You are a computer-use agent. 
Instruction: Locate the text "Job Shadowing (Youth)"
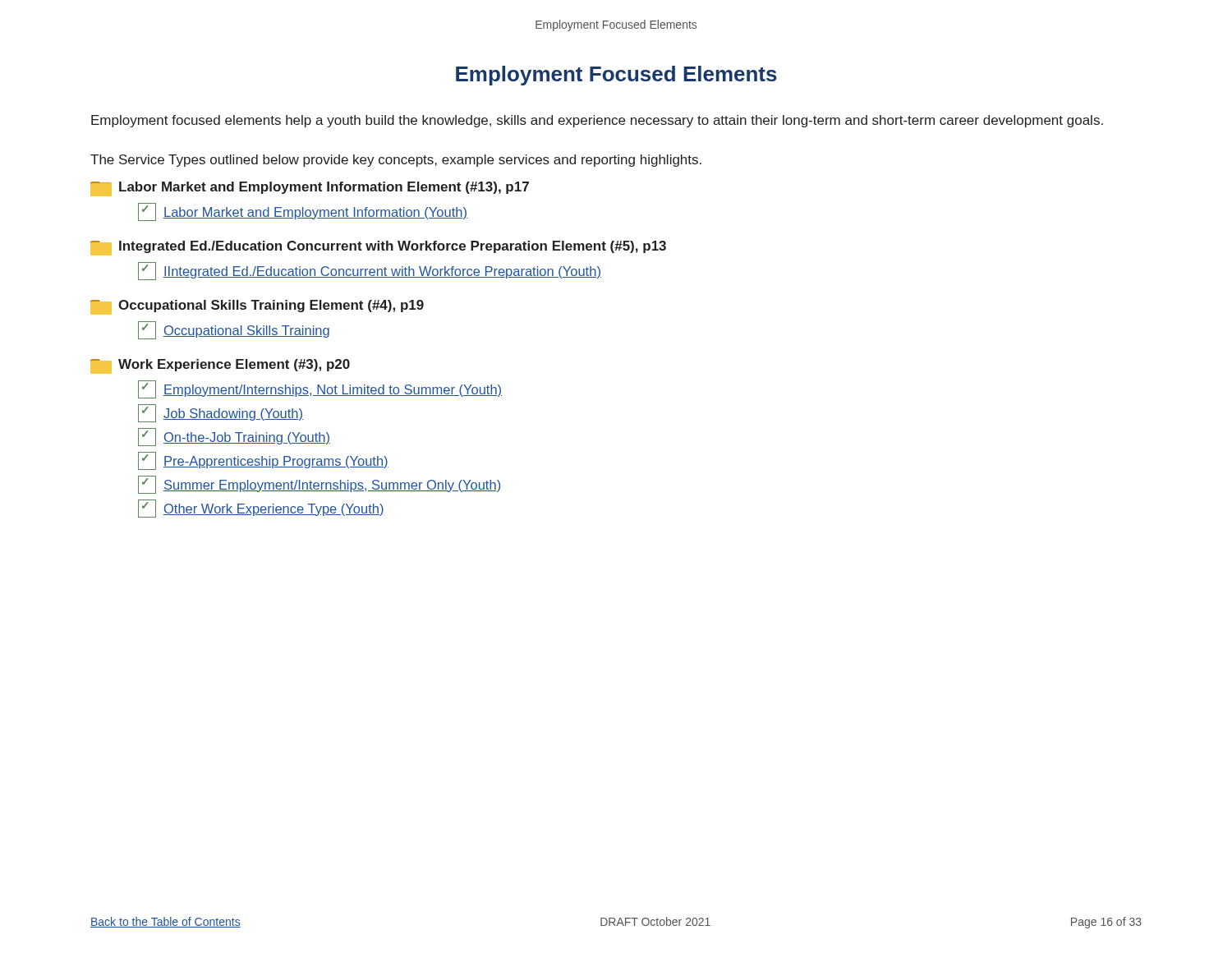[x=221, y=413]
